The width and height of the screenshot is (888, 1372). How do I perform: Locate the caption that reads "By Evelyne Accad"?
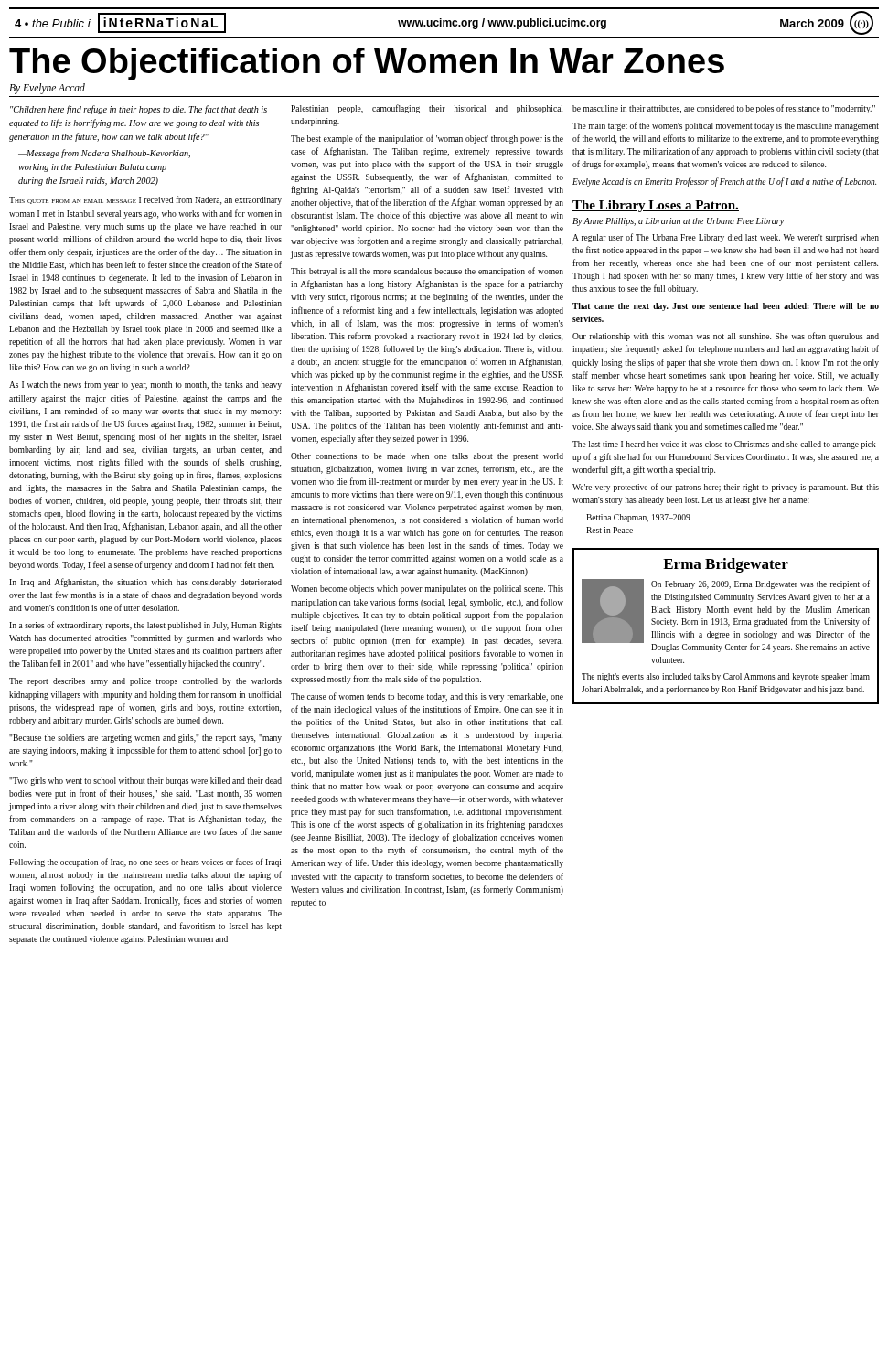(47, 88)
